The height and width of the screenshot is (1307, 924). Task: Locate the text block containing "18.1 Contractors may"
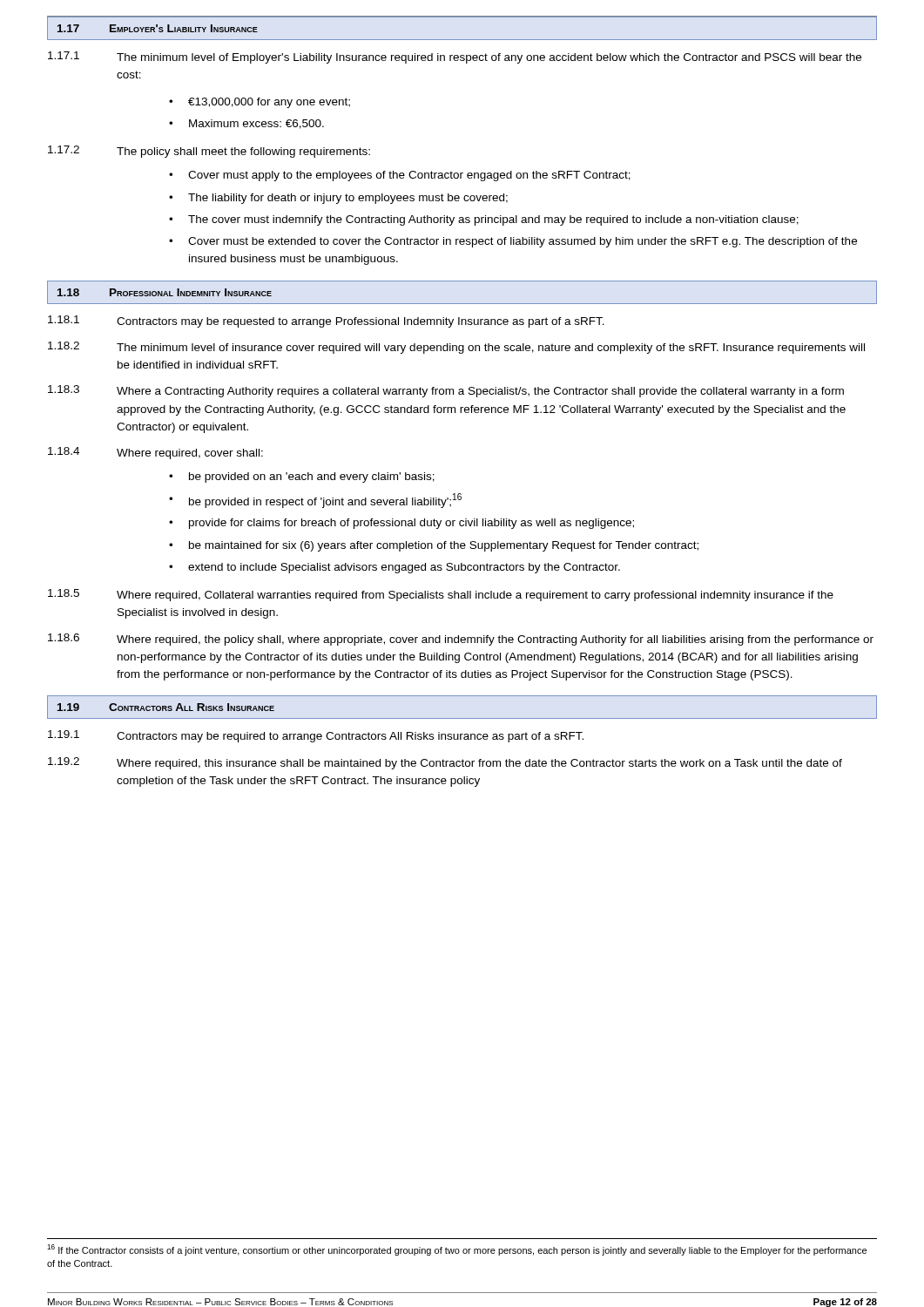coord(462,321)
